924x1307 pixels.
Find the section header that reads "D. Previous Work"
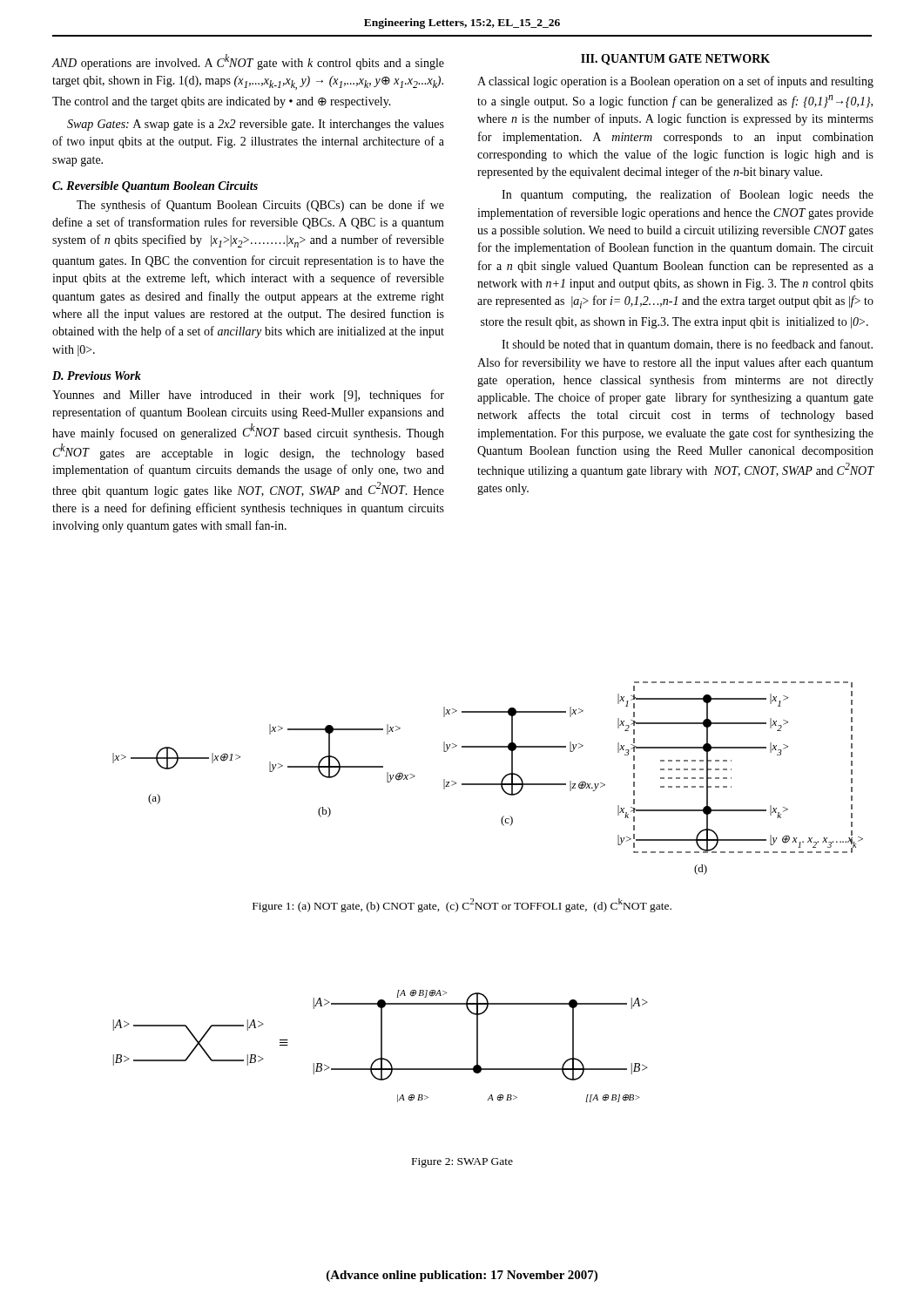pos(97,376)
